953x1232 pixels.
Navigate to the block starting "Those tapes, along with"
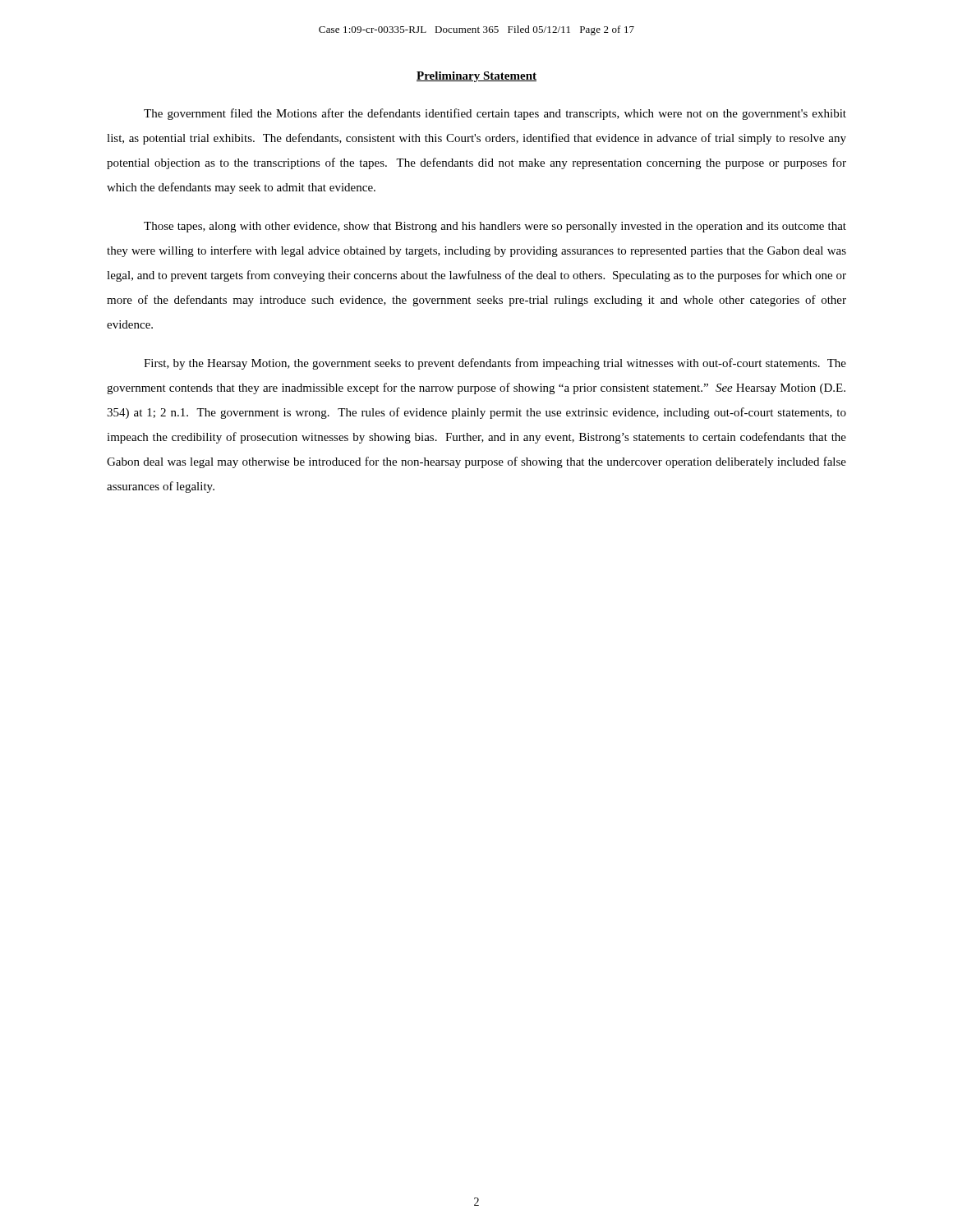pyautogui.click(x=476, y=275)
